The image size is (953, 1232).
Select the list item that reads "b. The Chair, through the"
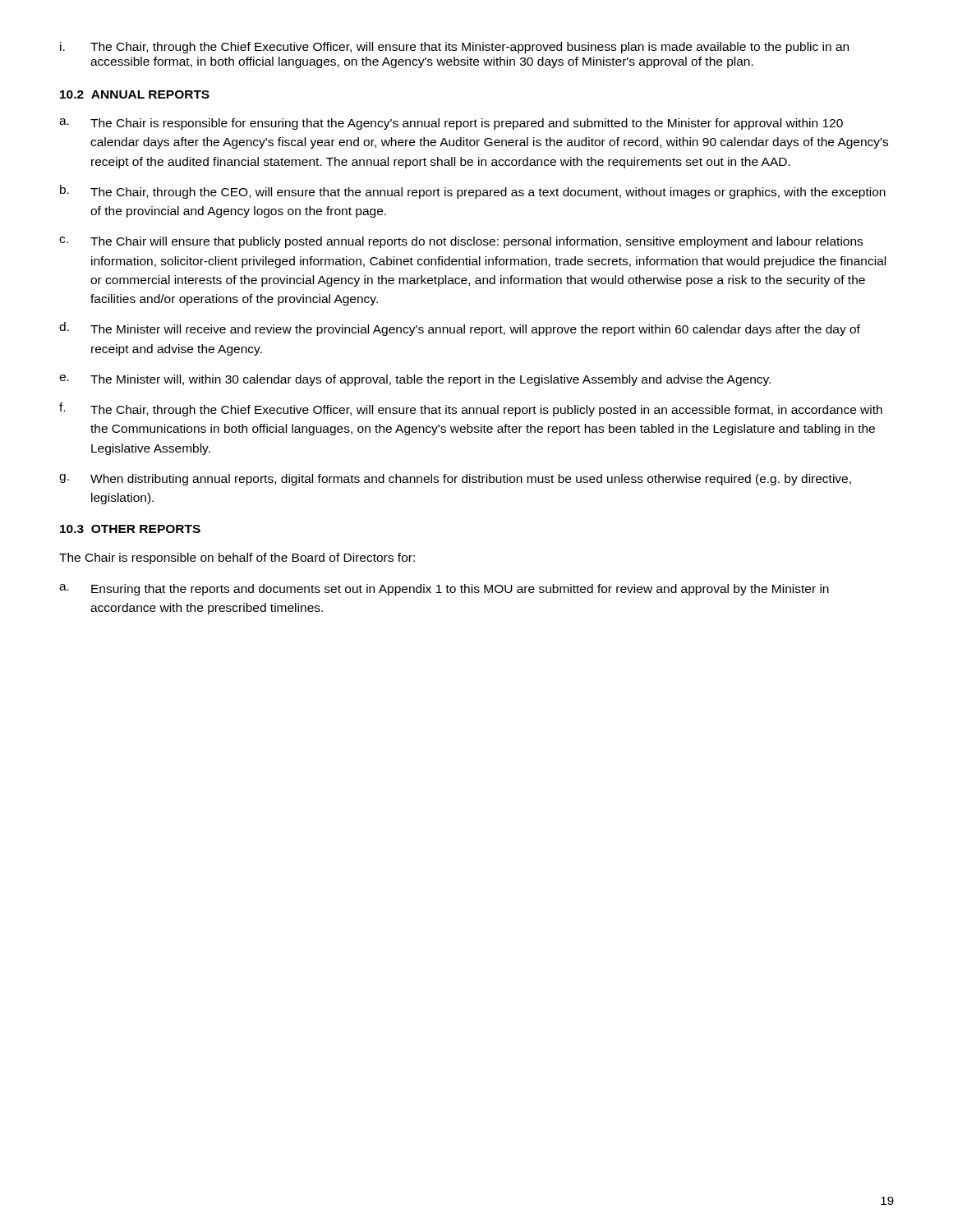pyautogui.click(x=476, y=201)
